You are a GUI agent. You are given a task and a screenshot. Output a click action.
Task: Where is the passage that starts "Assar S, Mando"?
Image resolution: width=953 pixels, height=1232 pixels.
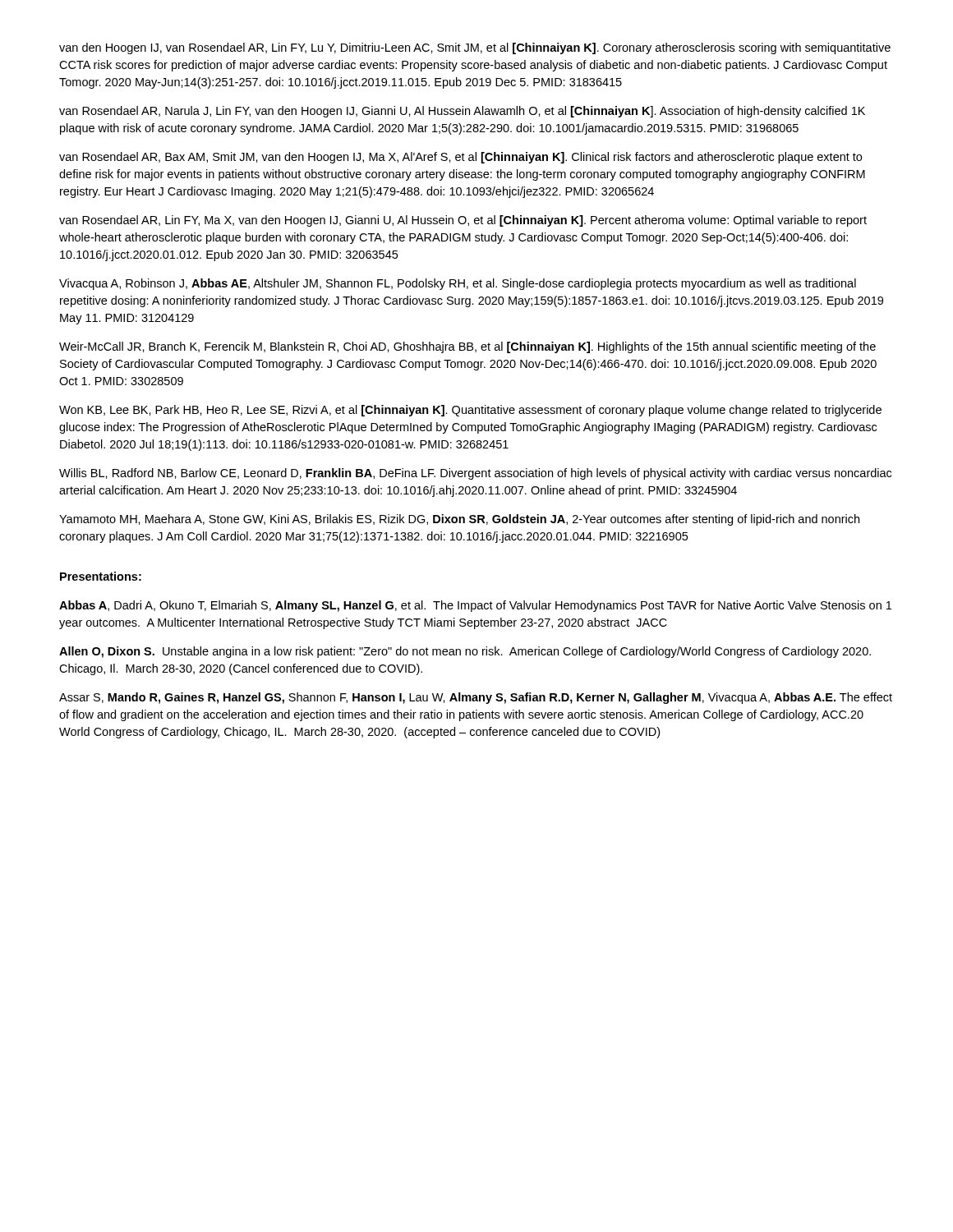476,715
